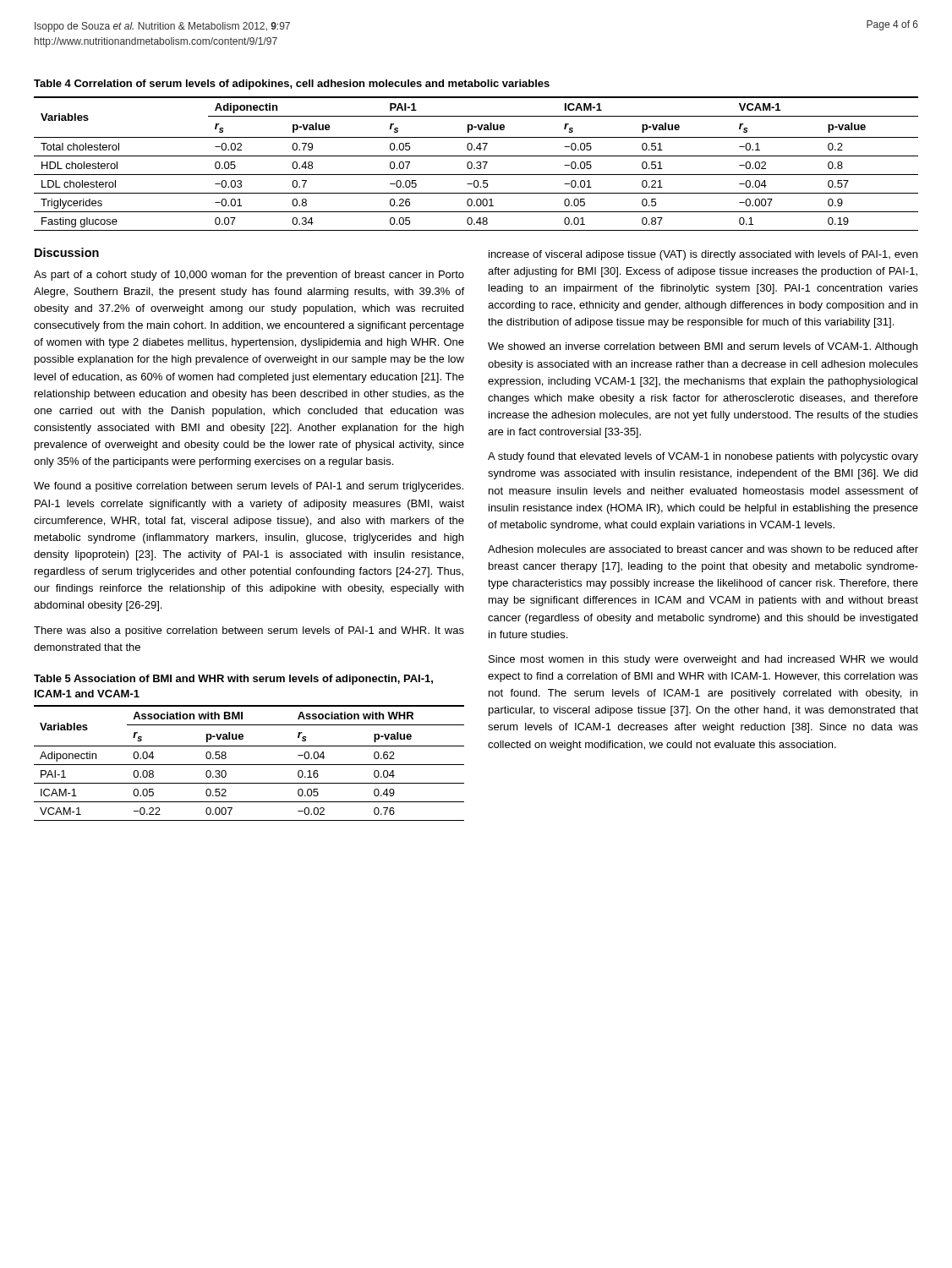Select the caption that says "Table 5 Association"

pos(234,686)
